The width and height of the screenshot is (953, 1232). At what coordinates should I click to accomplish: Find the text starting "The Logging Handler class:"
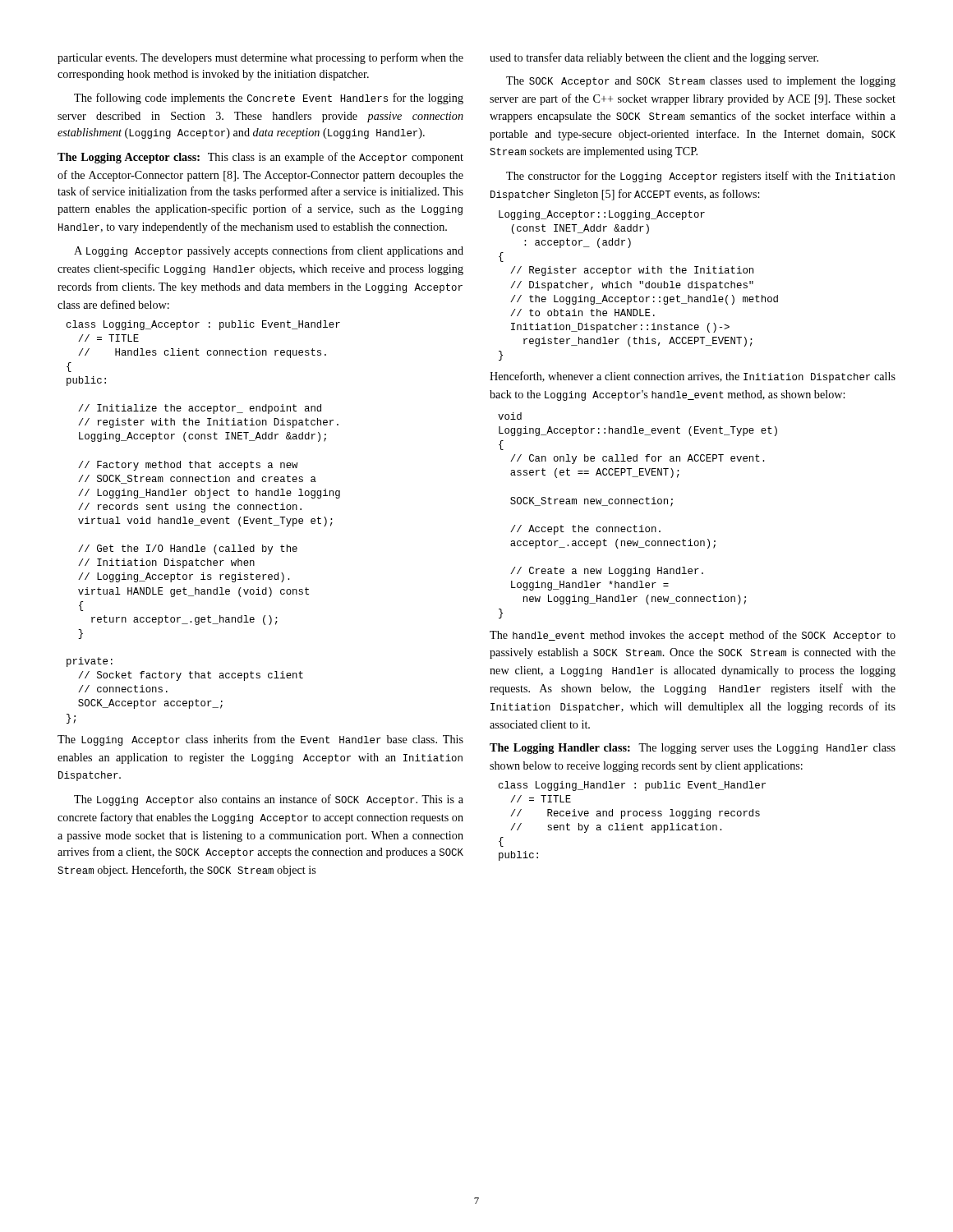pyautogui.click(x=693, y=757)
